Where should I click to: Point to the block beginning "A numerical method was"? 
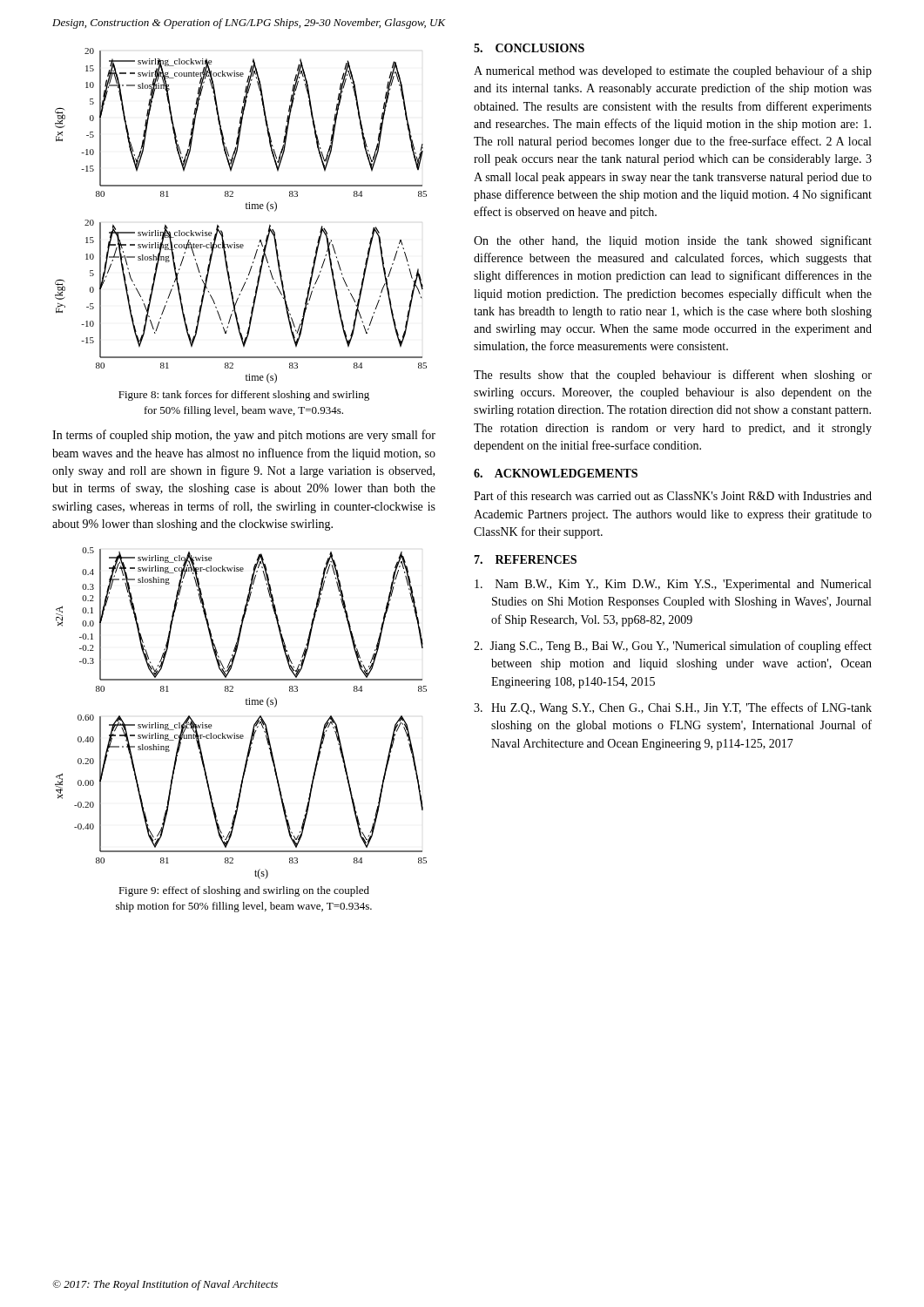(673, 142)
